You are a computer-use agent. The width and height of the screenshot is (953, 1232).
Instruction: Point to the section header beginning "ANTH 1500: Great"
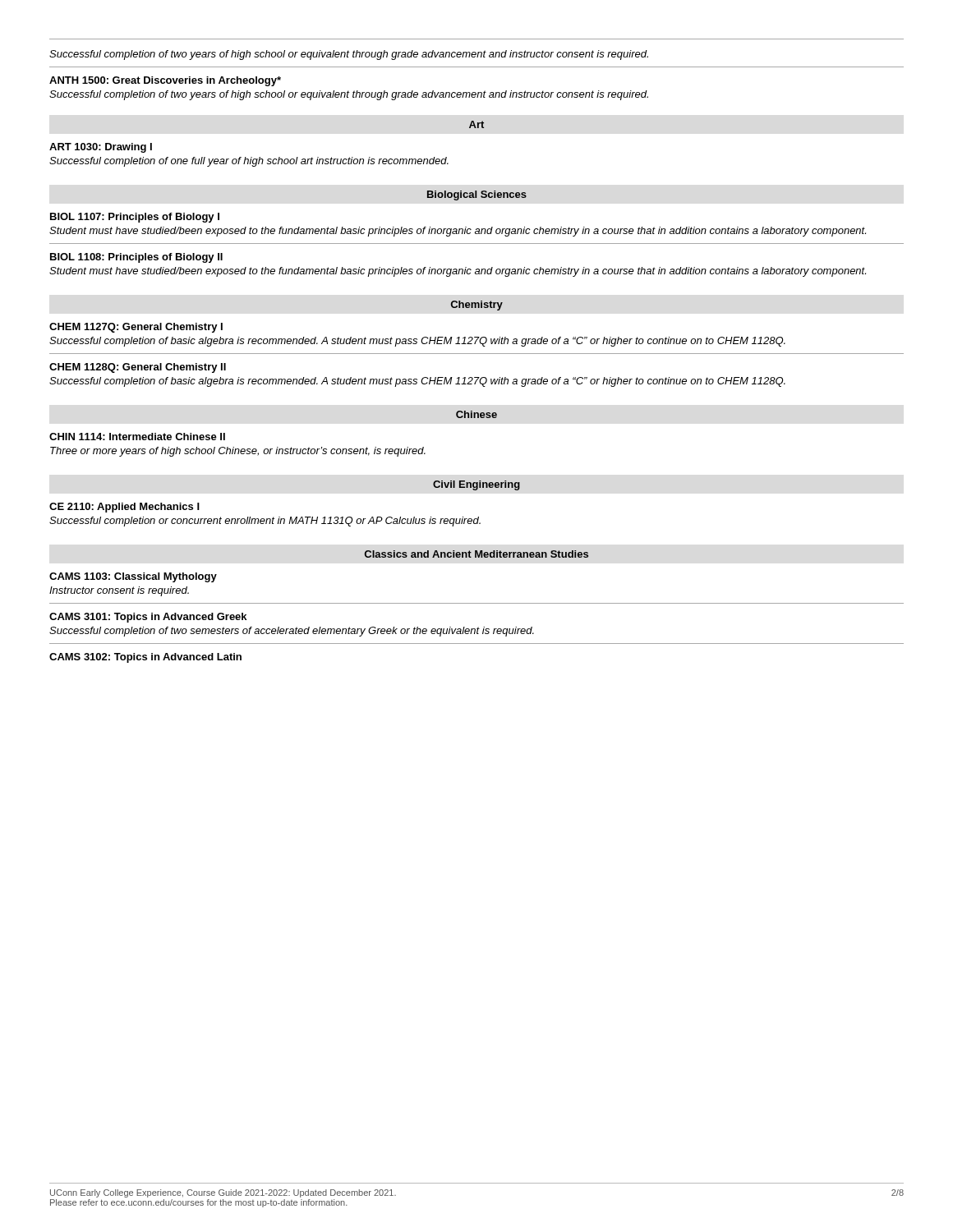[165, 80]
